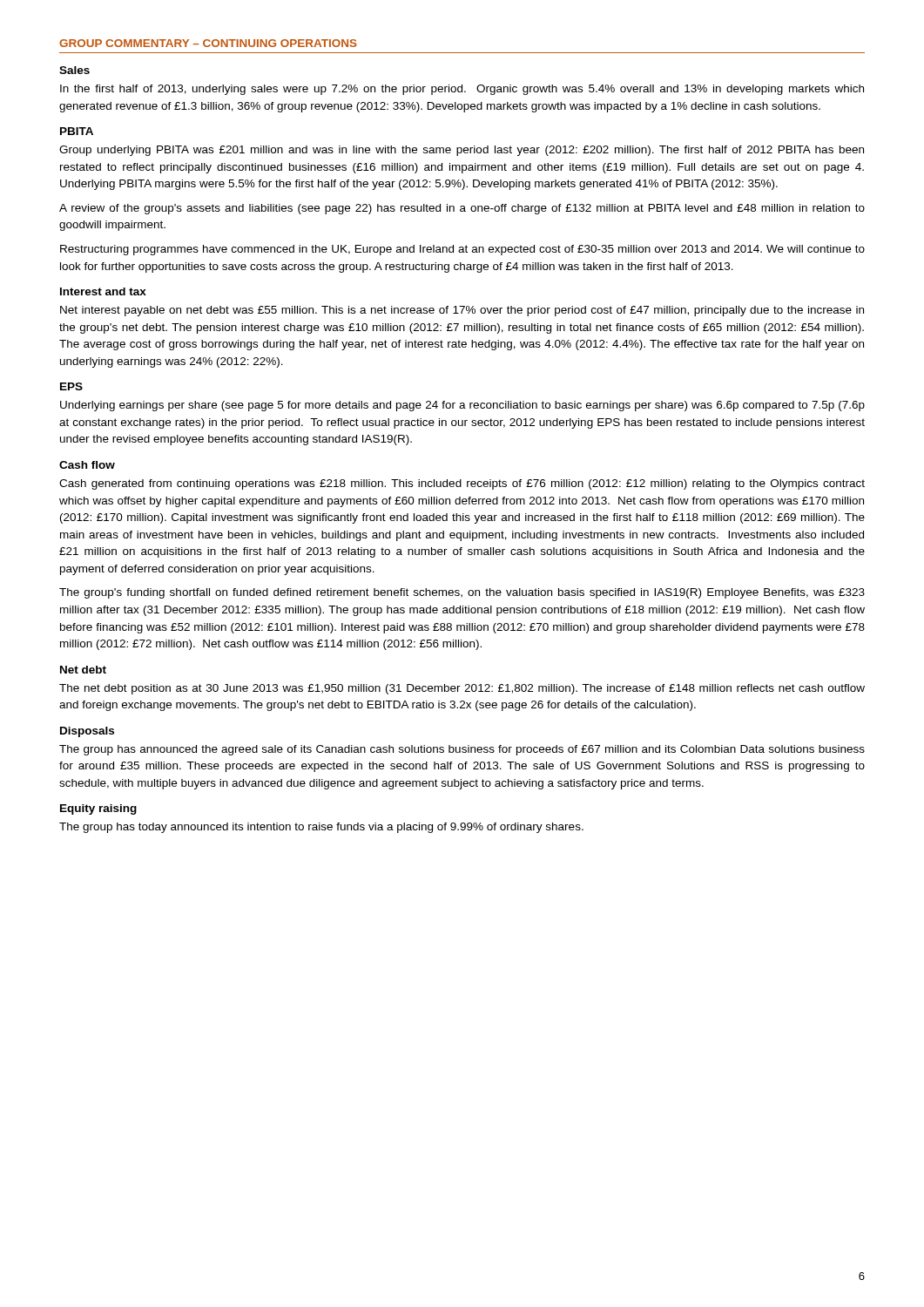Viewport: 924px width, 1307px height.
Task: Click on the section header with the text "GROUP COMMENTARY –"
Action: click(208, 43)
